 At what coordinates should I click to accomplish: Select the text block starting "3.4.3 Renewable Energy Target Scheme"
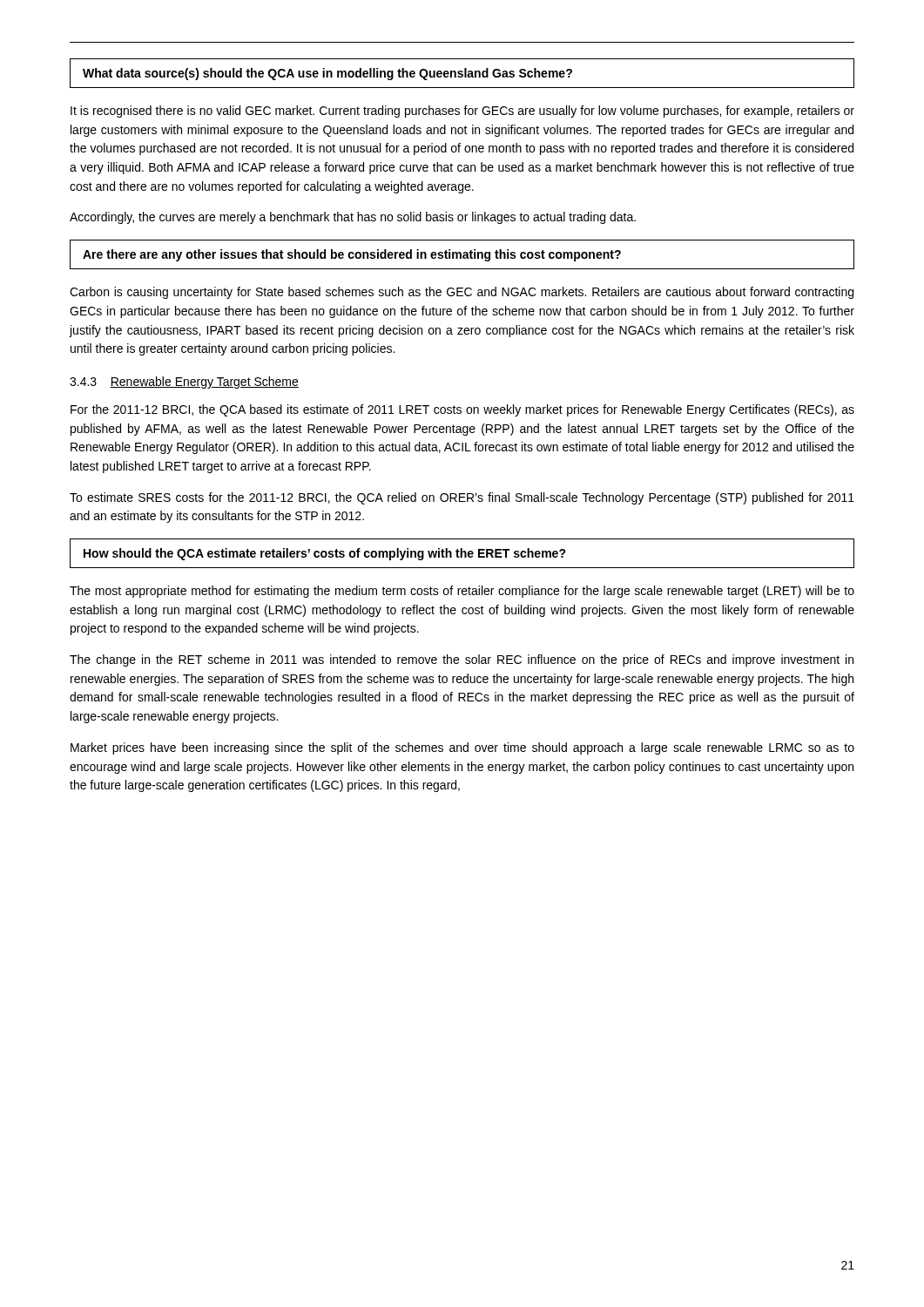(x=184, y=382)
